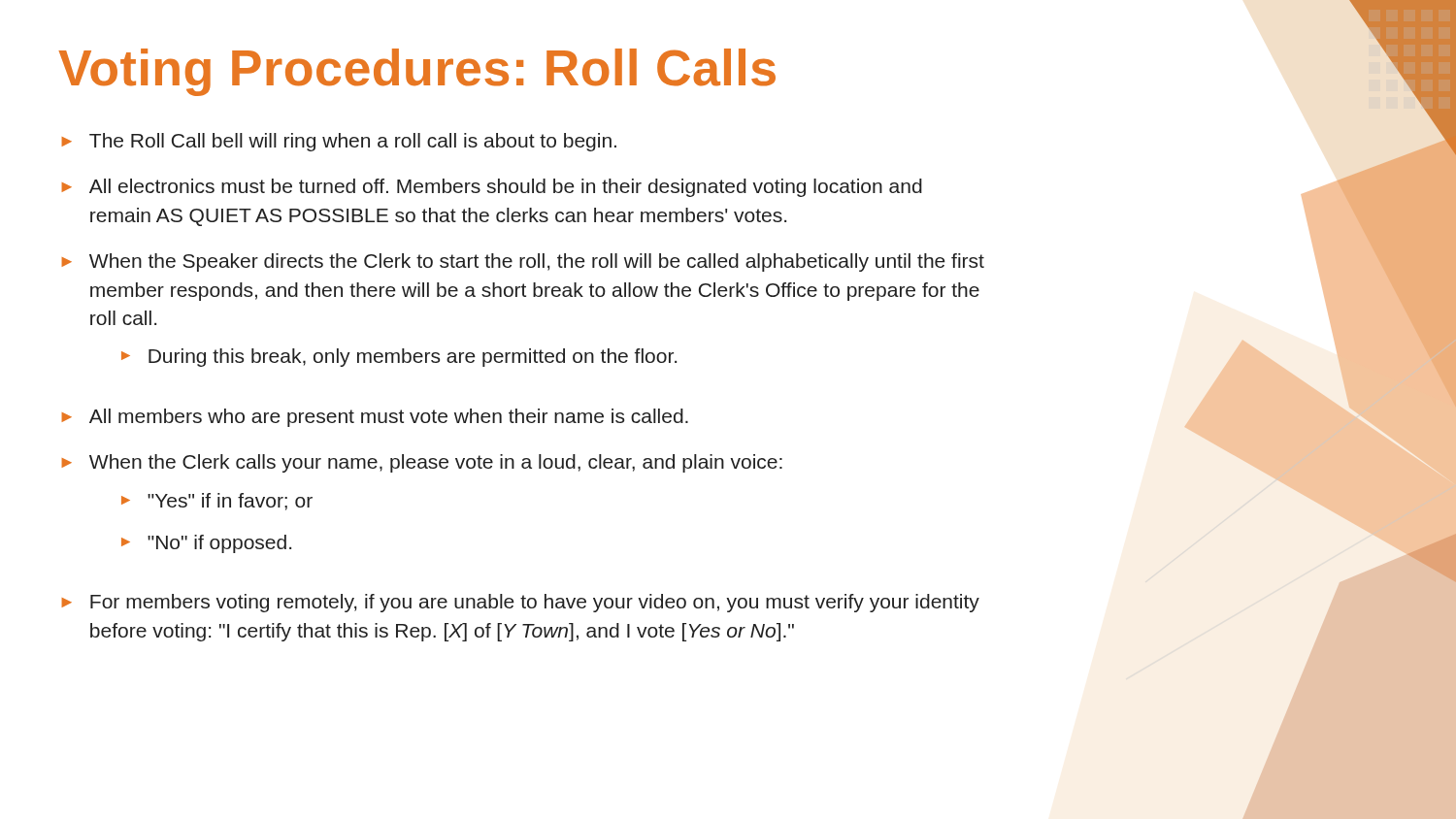Locate the block of text that opens with "► All members who are"

[x=524, y=416]
